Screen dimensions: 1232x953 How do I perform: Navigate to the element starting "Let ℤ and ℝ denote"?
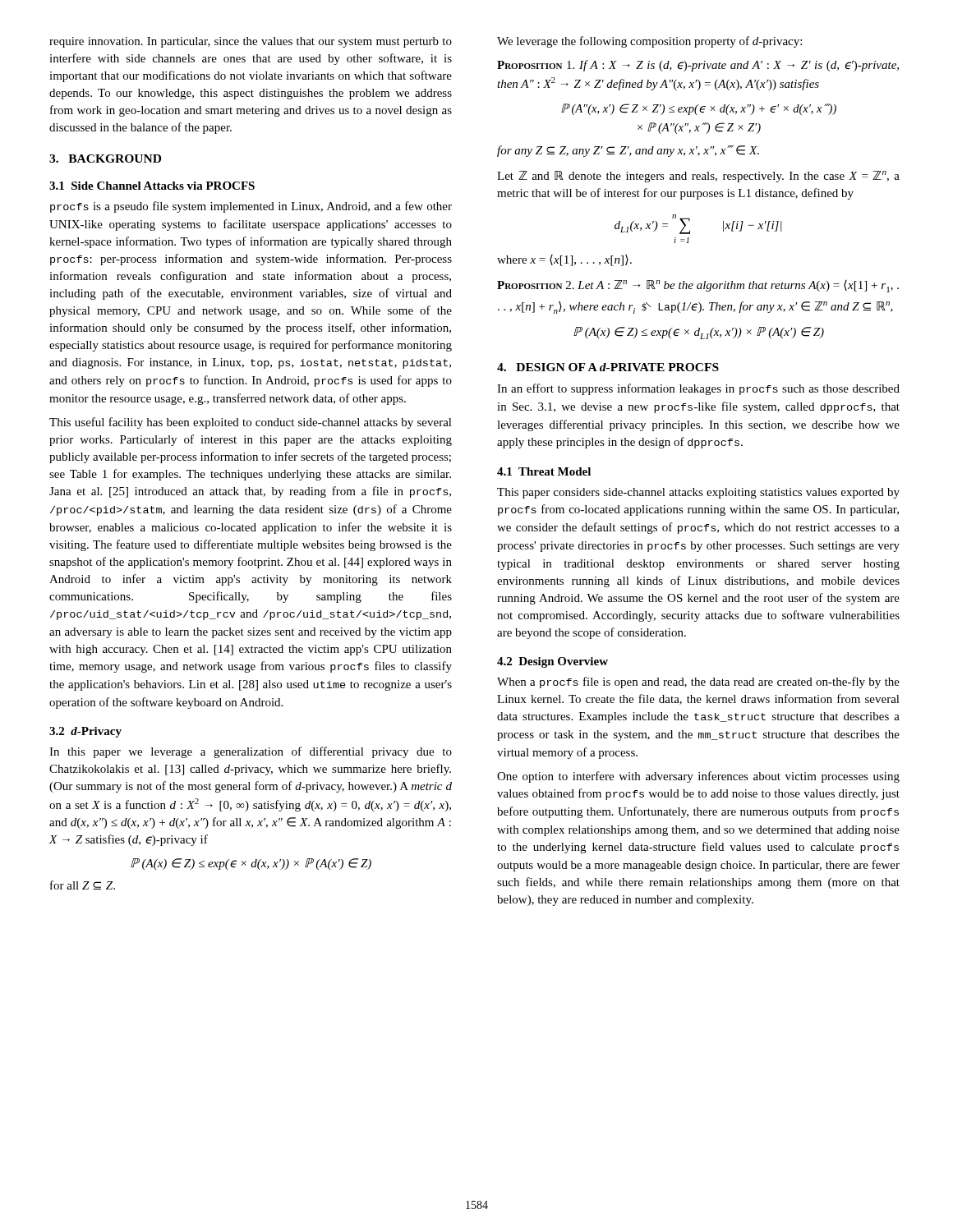click(x=698, y=184)
